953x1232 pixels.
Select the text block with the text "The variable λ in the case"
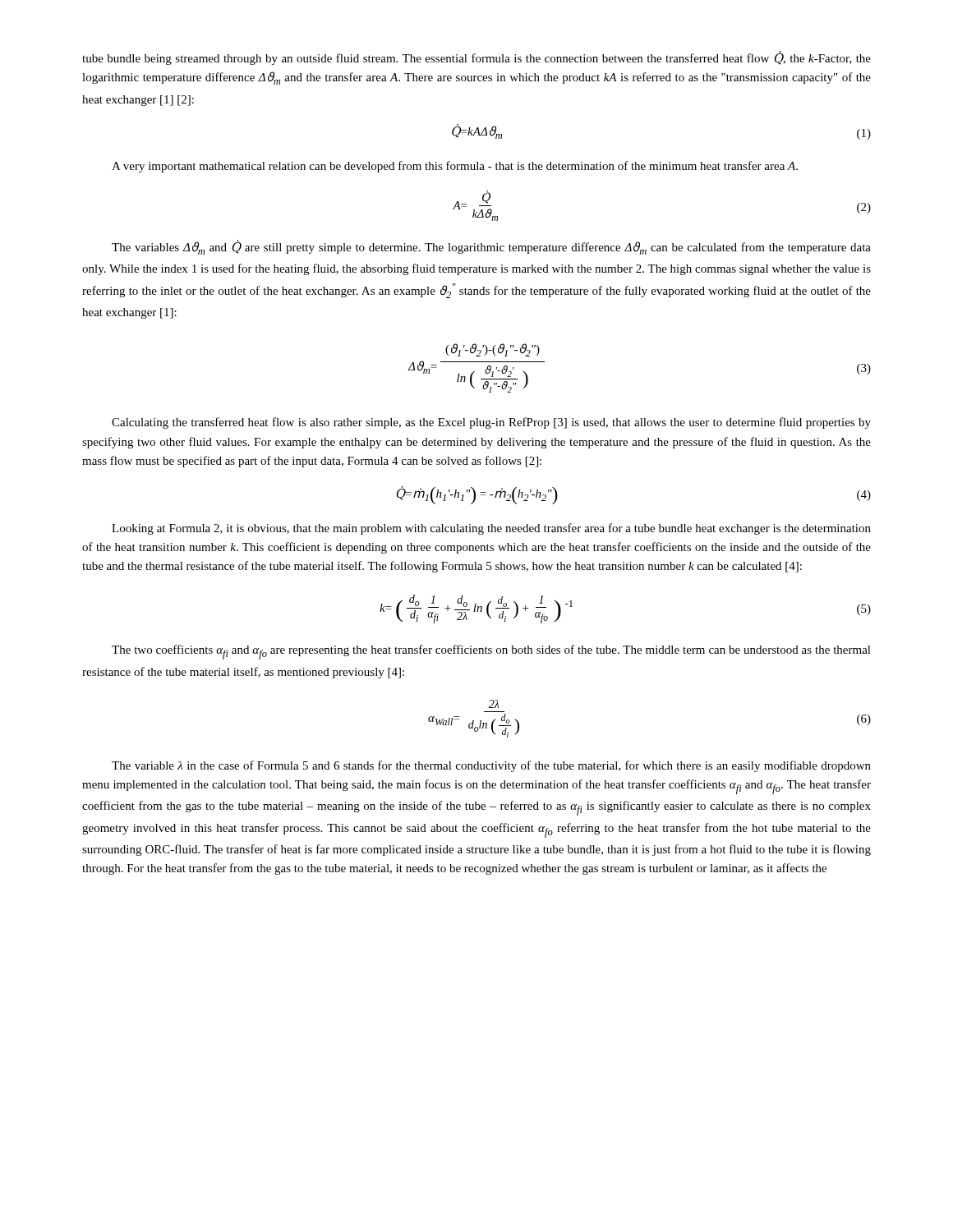476,817
